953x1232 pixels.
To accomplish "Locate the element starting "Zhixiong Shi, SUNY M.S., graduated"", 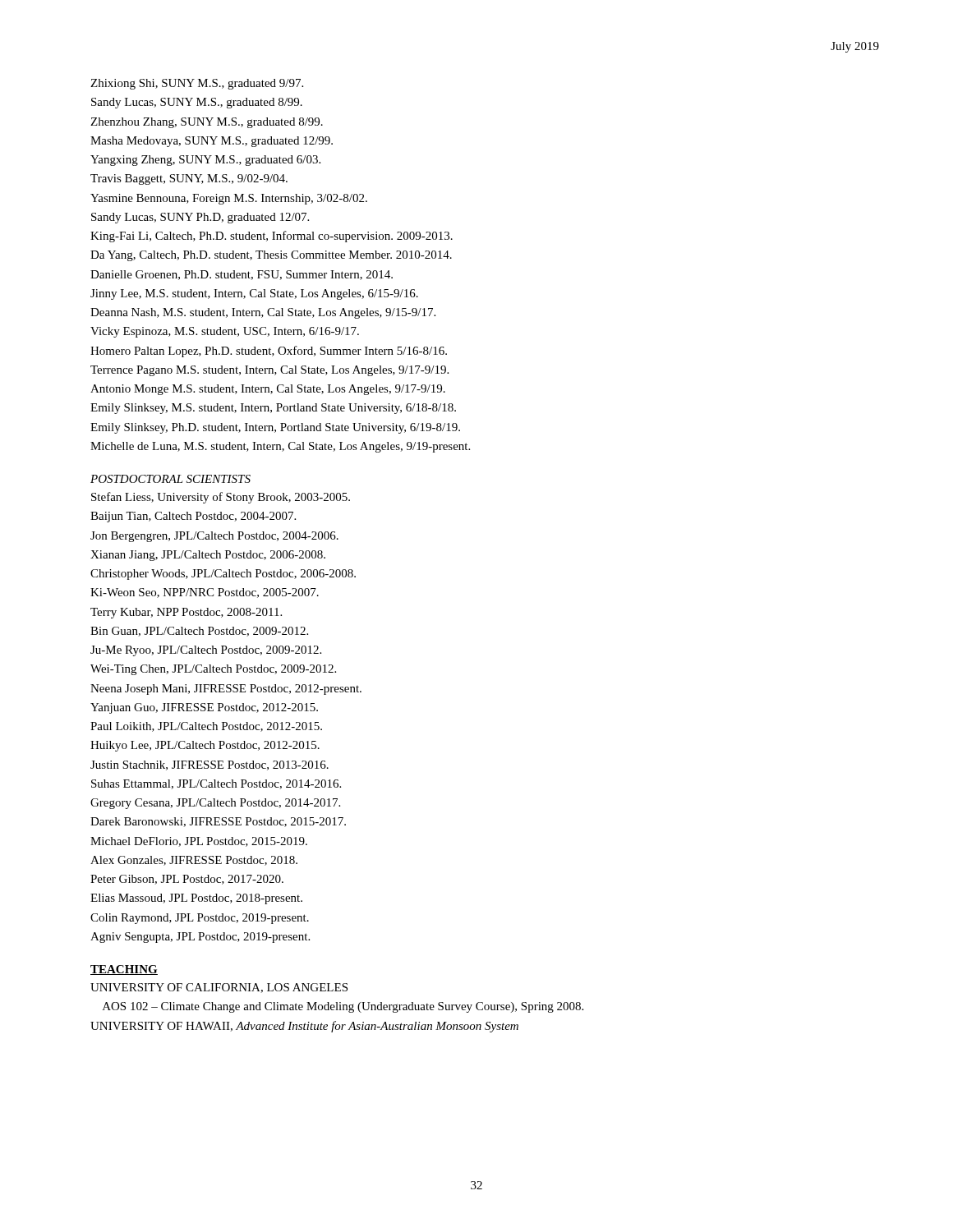I will click(x=197, y=84).
